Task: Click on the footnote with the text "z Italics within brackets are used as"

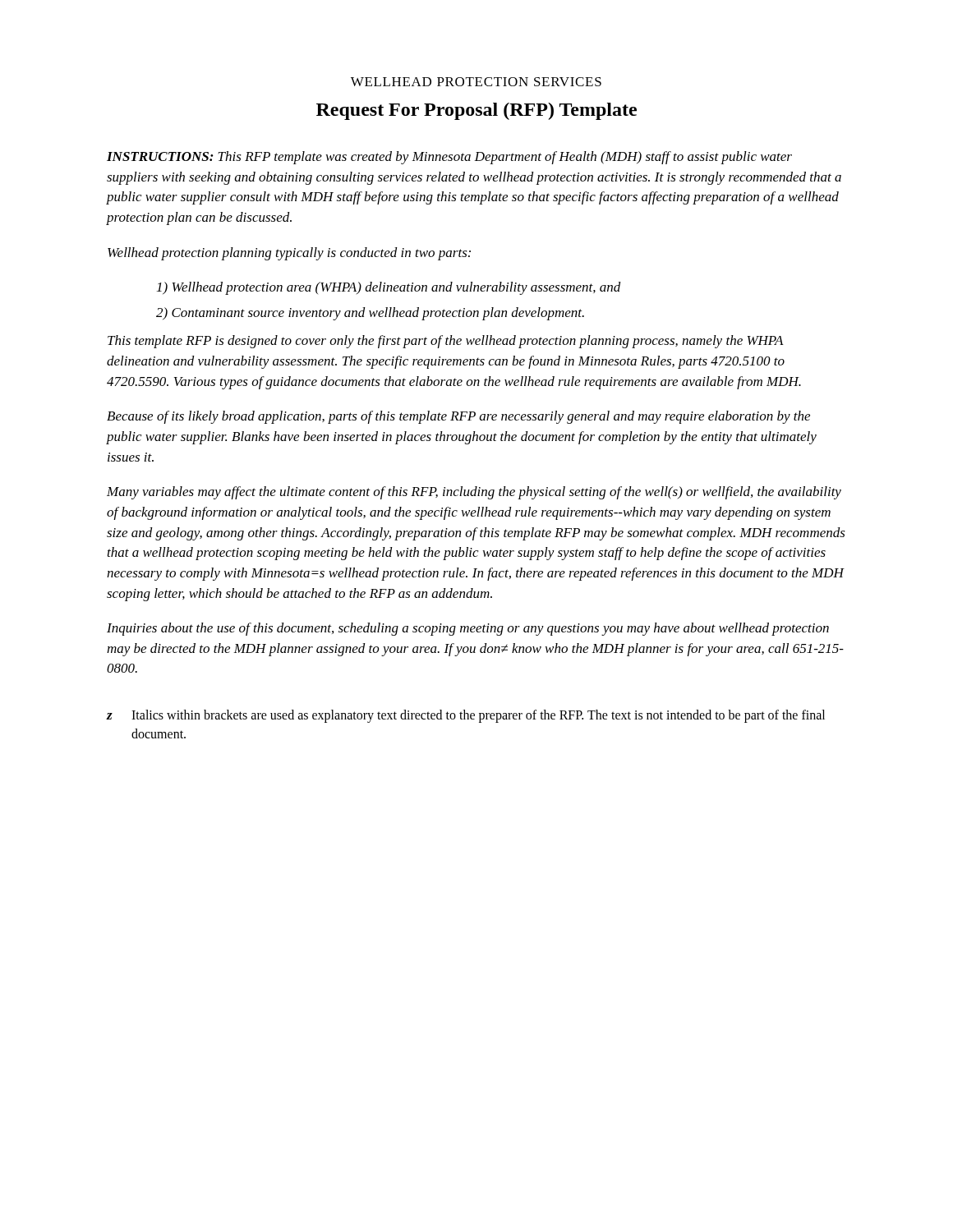Action: coord(476,725)
